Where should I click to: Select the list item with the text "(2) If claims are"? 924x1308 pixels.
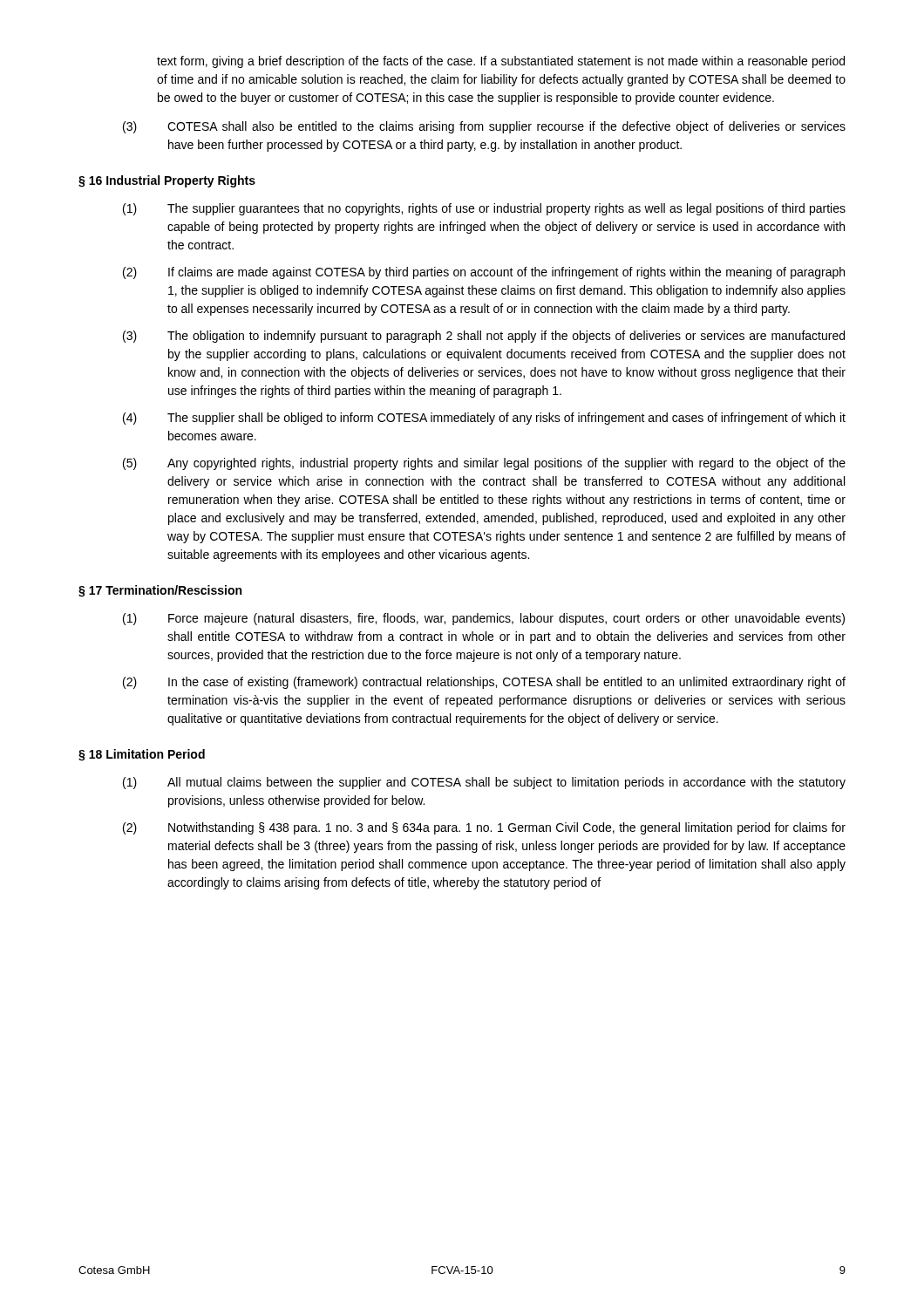[x=482, y=291]
